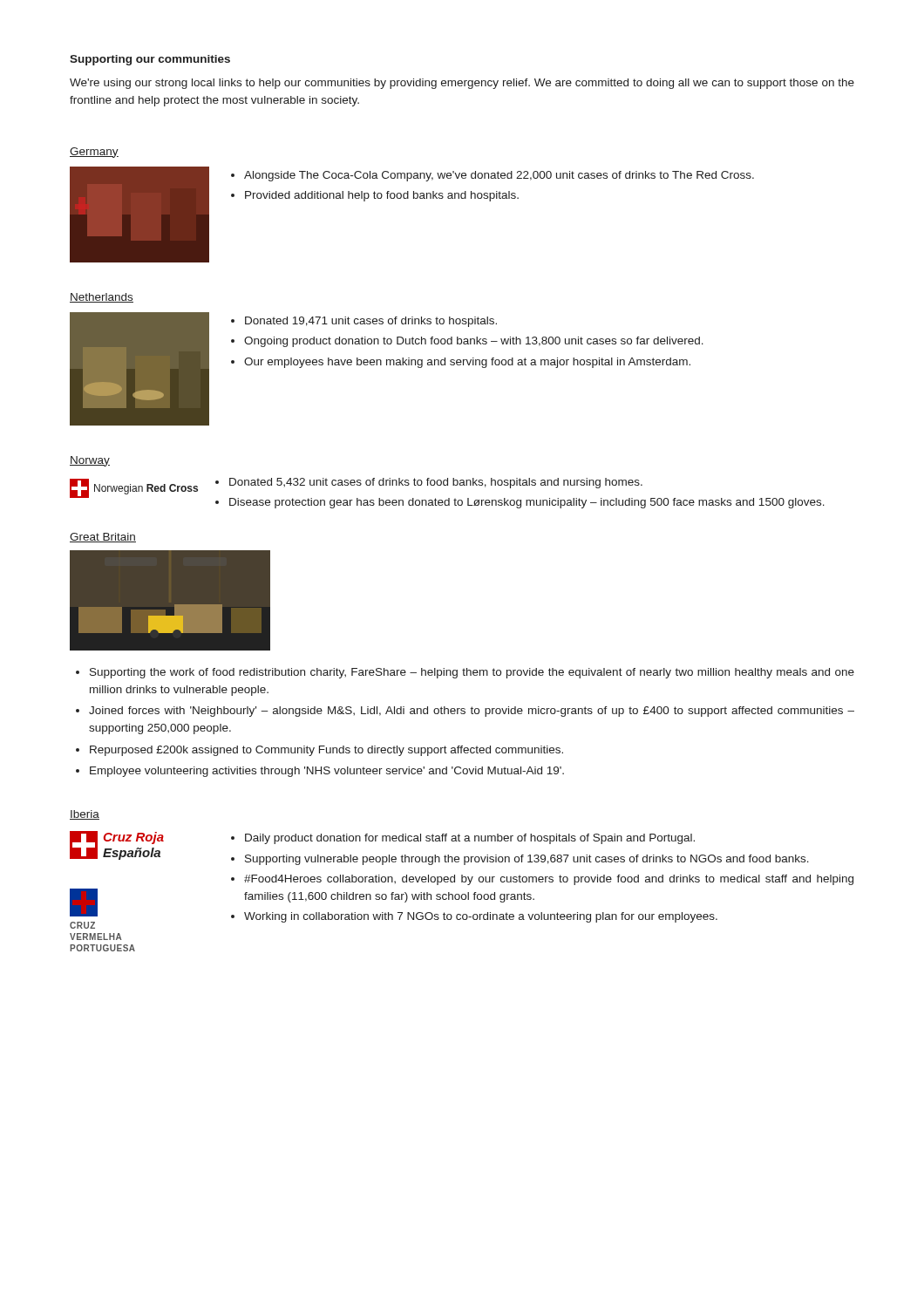Point to the passage starting "Repurposed £200k assigned to Community Funds to"
The height and width of the screenshot is (1308, 924).
[x=327, y=749]
